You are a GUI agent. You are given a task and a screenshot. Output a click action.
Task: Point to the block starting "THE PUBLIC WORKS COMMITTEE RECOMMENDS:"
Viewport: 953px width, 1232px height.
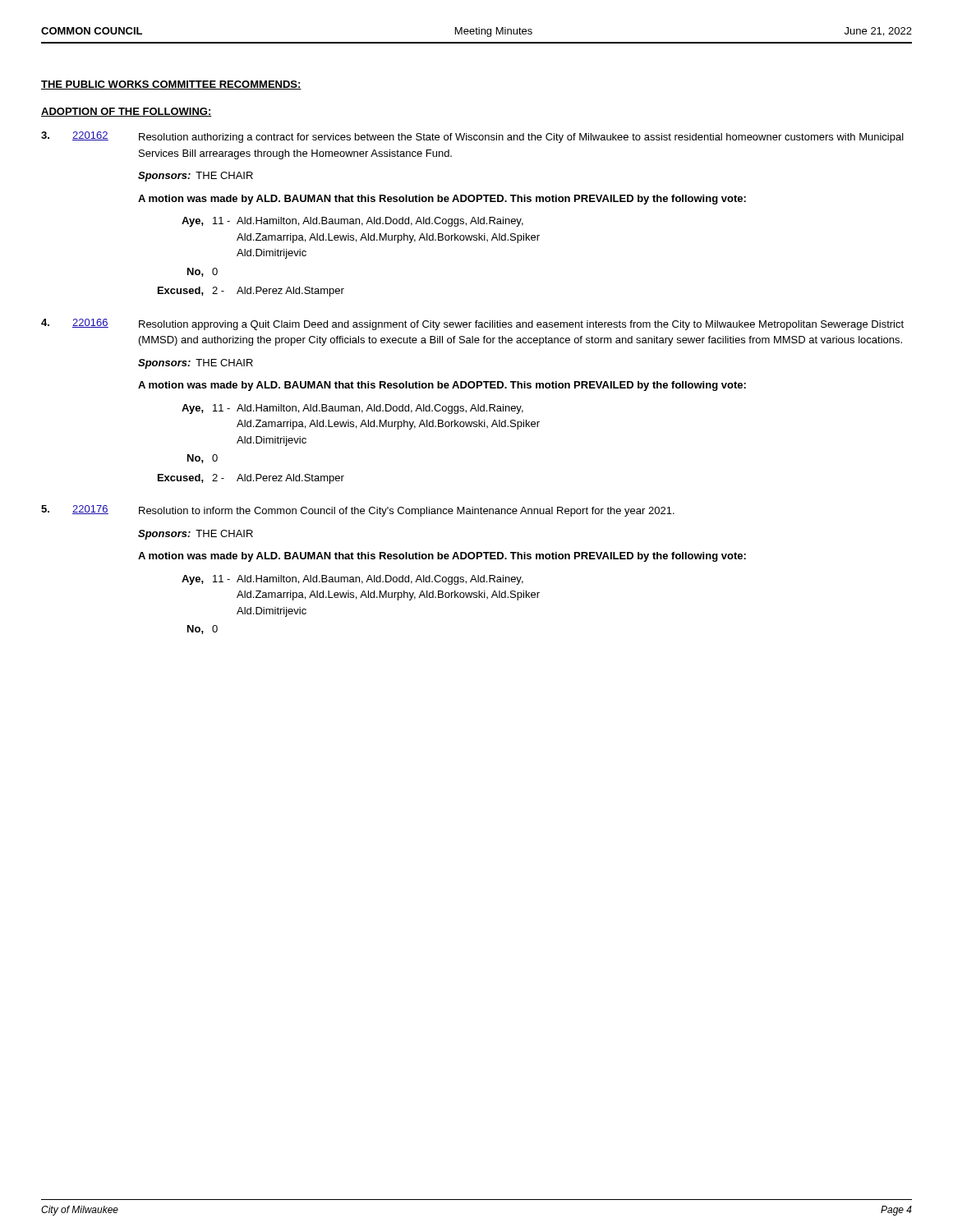coord(171,84)
